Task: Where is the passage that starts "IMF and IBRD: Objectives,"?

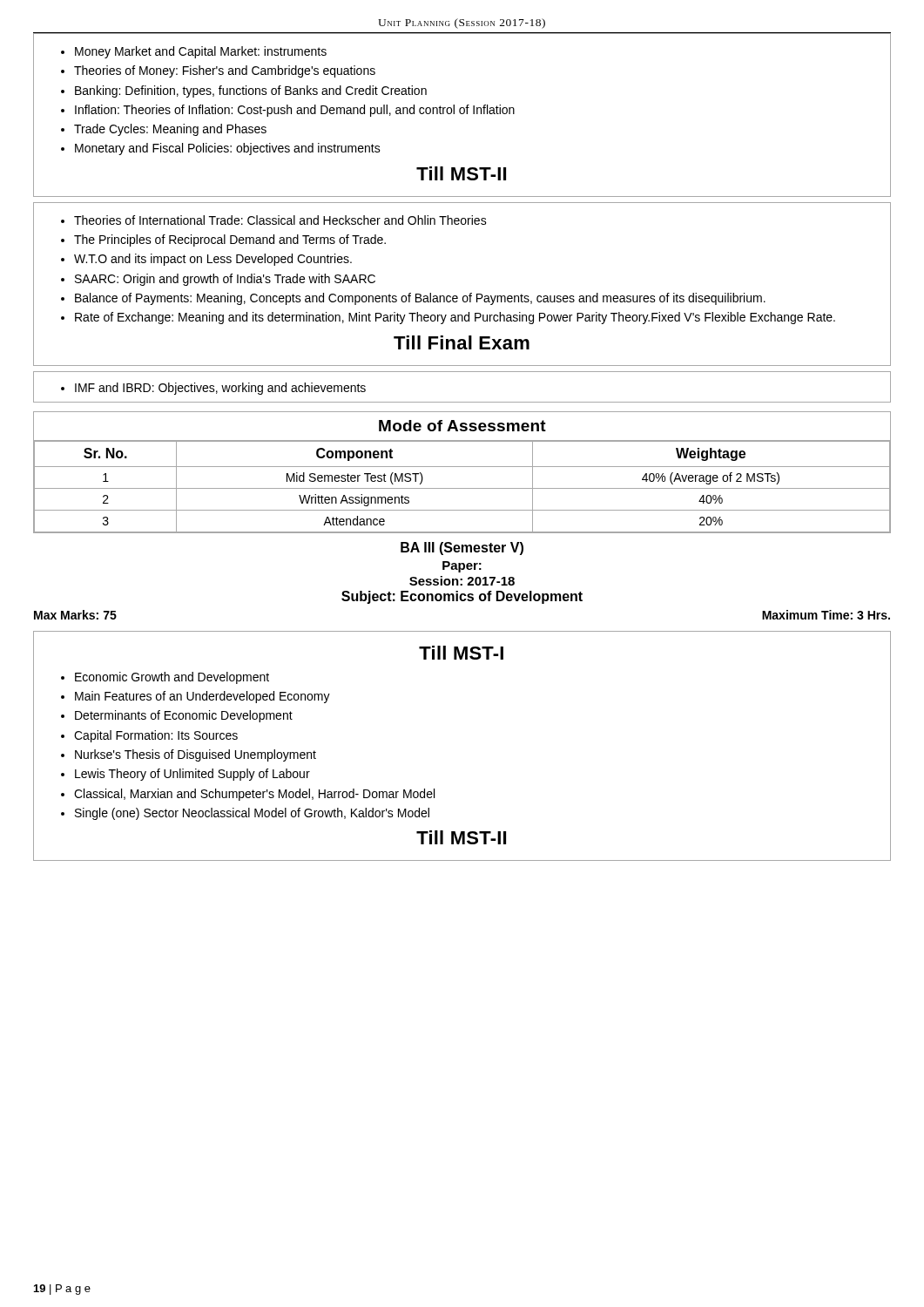Action: tap(220, 387)
